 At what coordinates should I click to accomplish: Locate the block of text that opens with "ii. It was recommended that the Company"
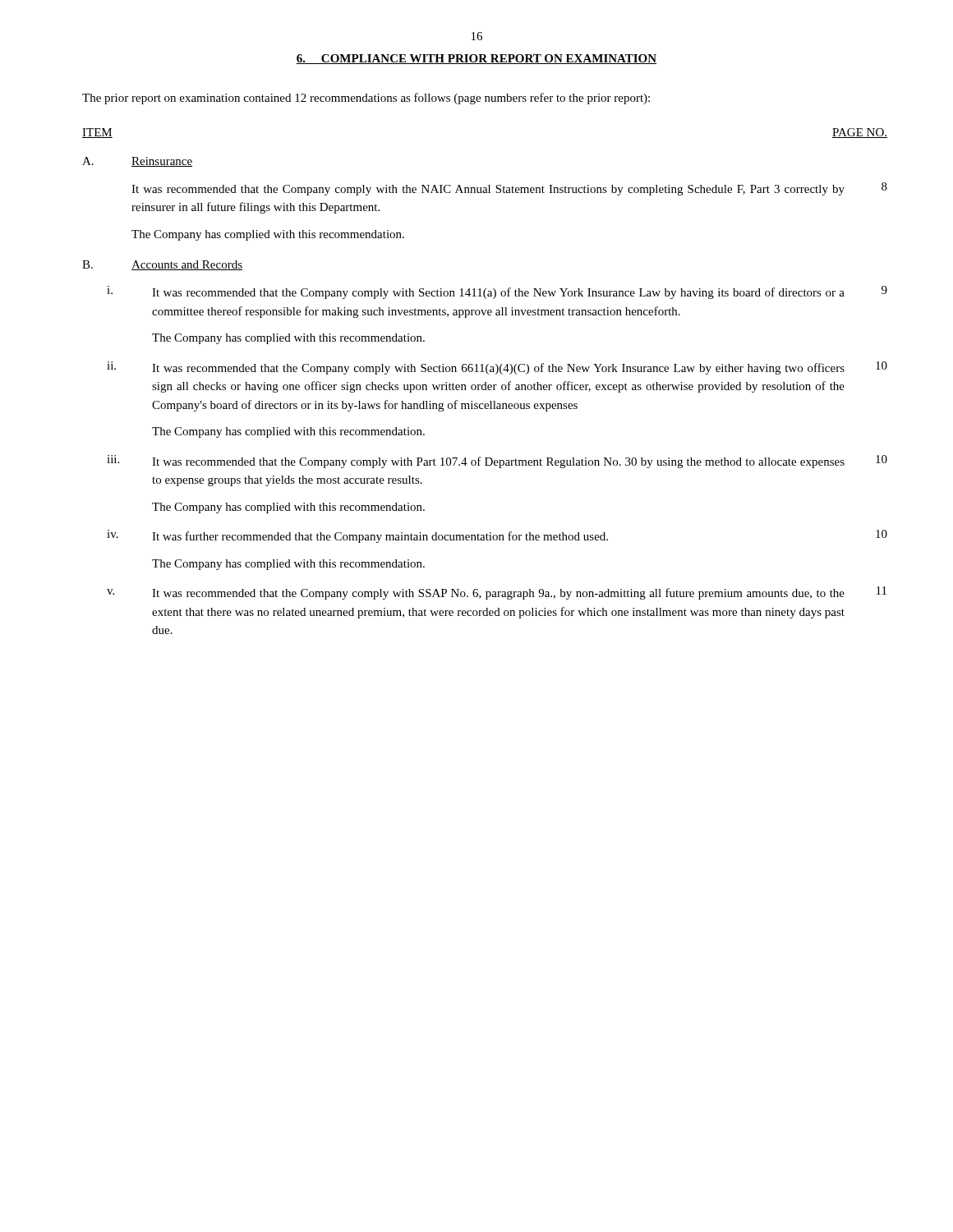[497, 386]
